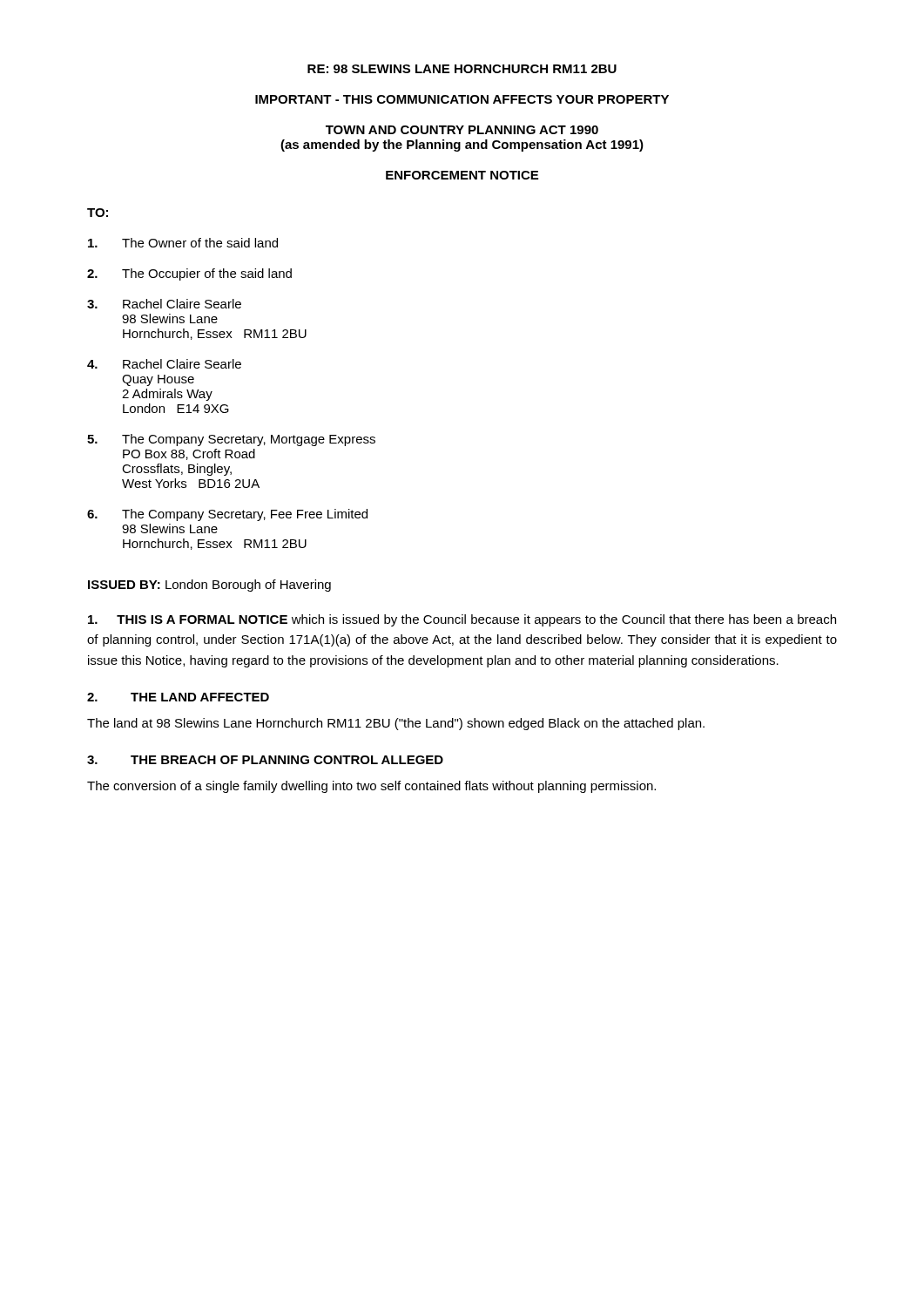
Task: Select the list item with the text "5. The Company Secretary, Mortgage"
Action: click(231, 440)
